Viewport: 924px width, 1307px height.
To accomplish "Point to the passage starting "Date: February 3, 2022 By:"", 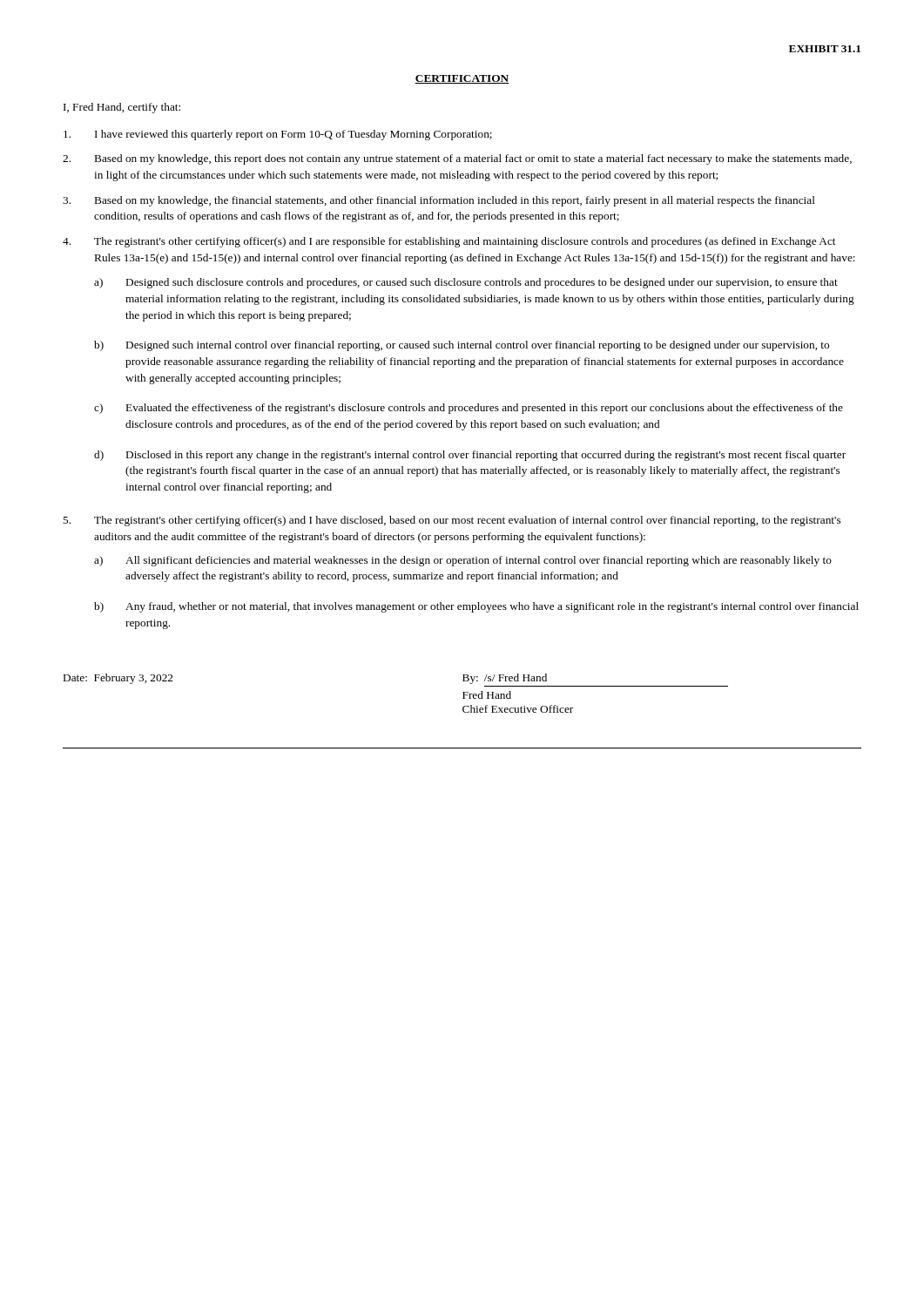I will tap(462, 694).
